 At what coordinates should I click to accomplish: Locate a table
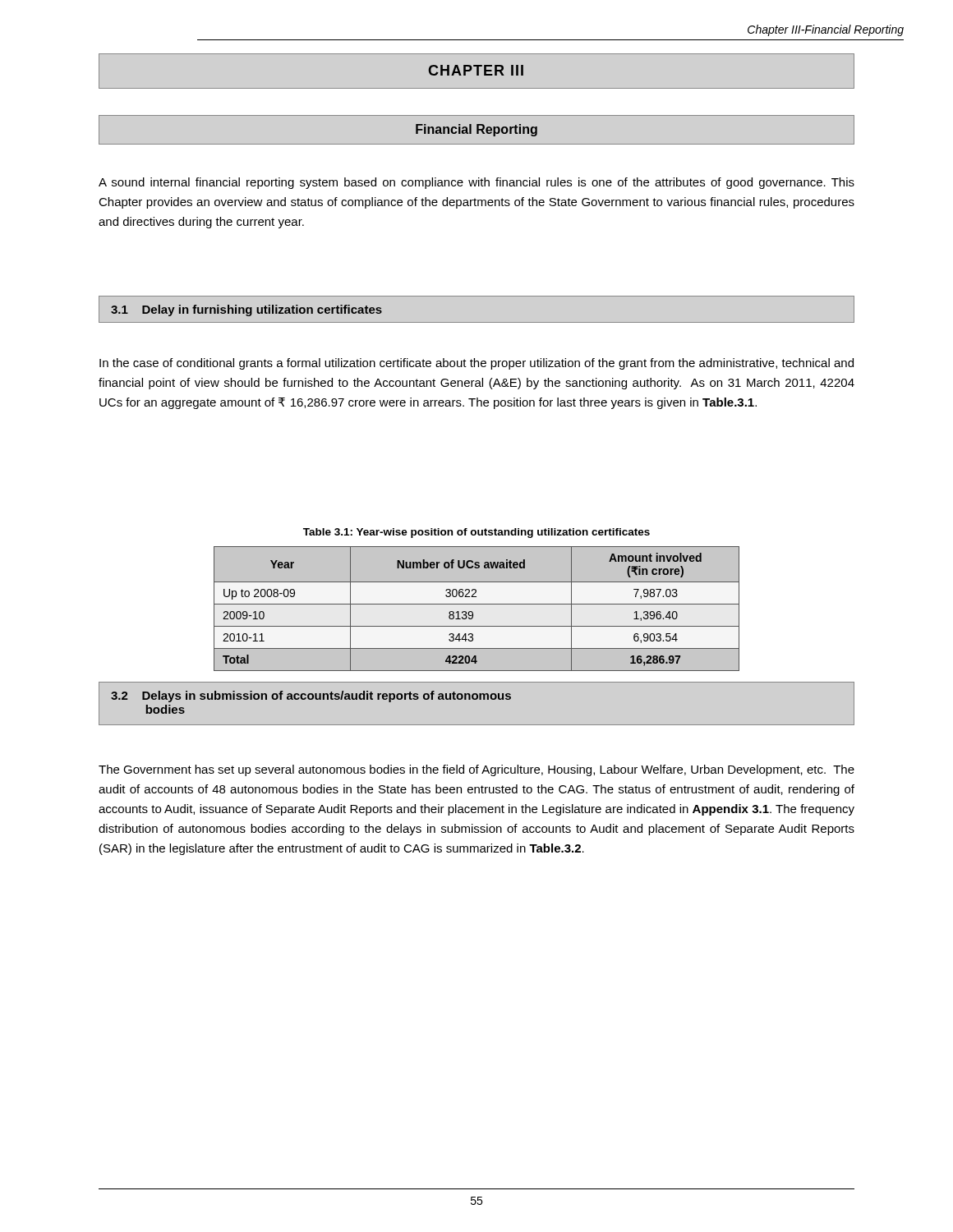coord(476,609)
